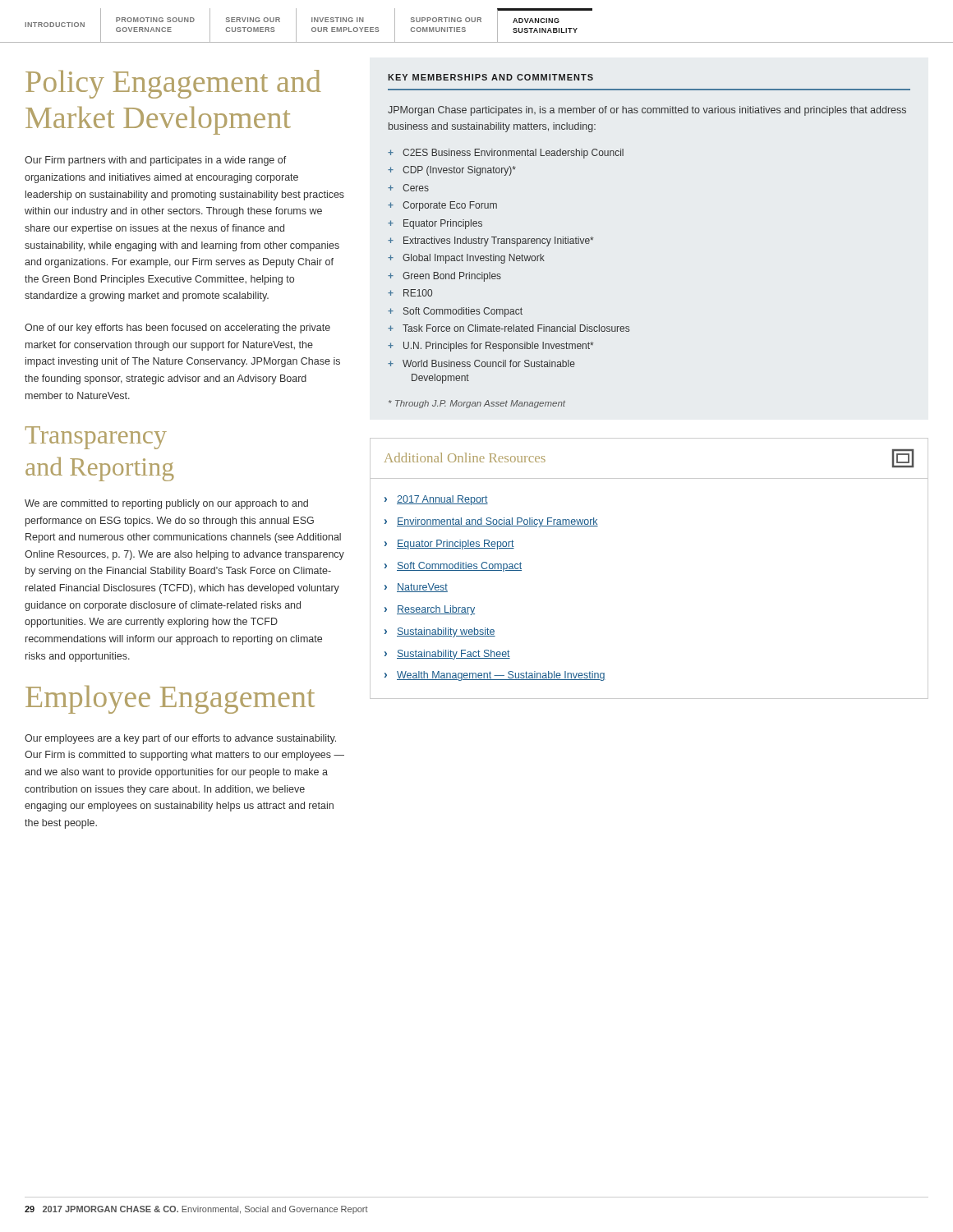Image resolution: width=953 pixels, height=1232 pixels.
Task: Click on the list item with the text "+ Global Impact Investing"
Action: tap(466, 259)
